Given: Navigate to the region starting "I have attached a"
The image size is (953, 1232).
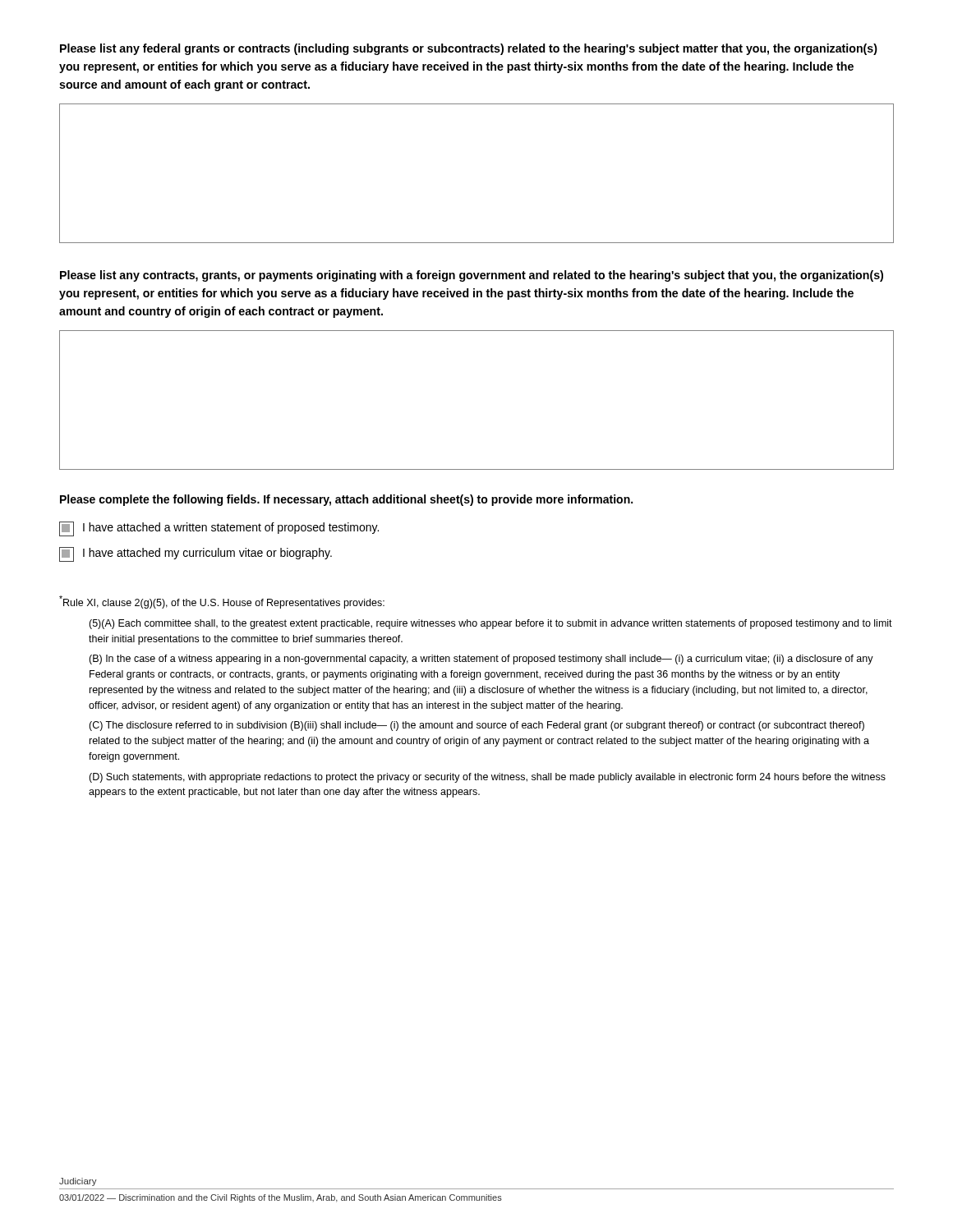Looking at the screenshot, I should point(220,529).
